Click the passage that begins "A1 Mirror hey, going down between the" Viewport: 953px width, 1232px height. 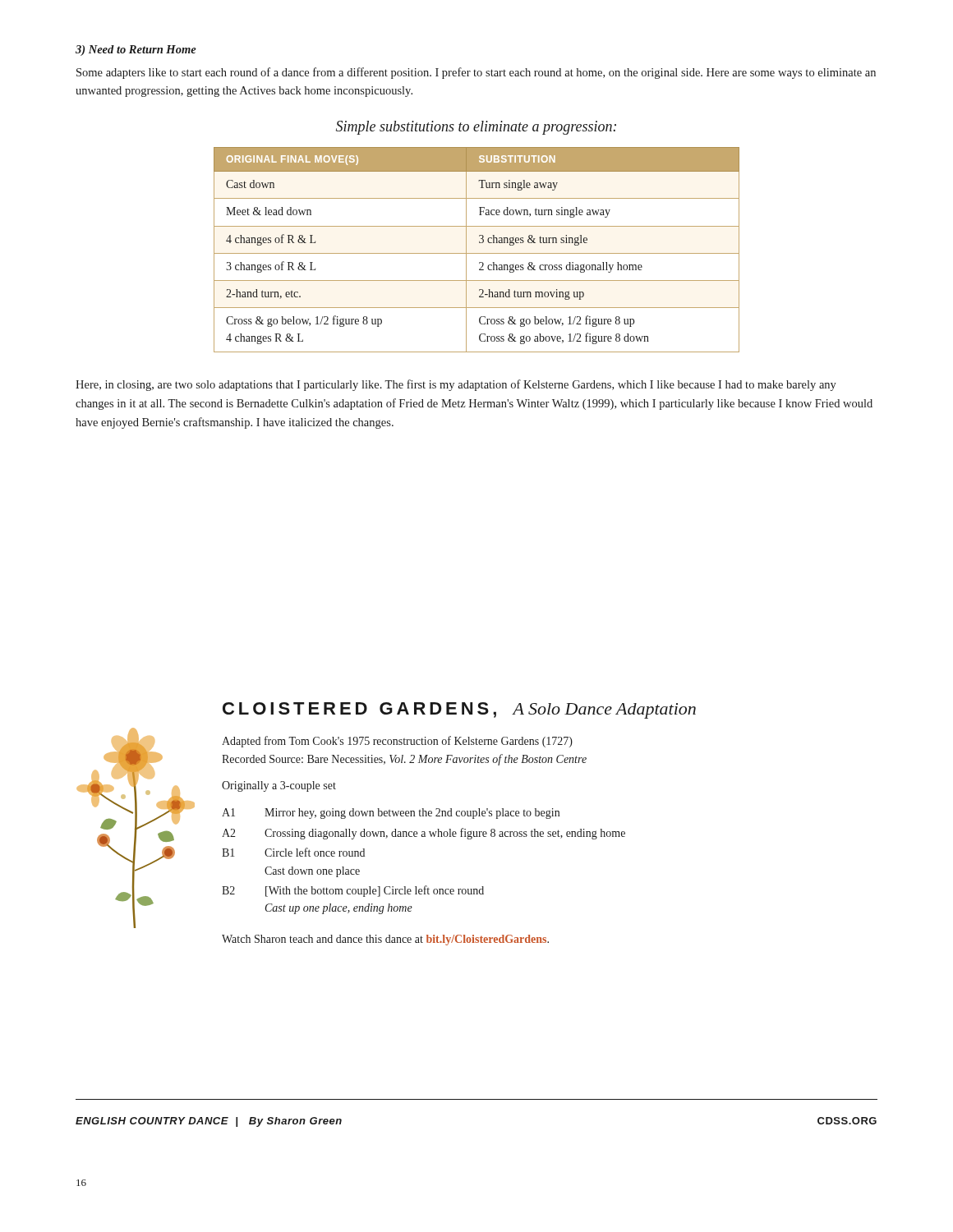(x=550, y=814)
